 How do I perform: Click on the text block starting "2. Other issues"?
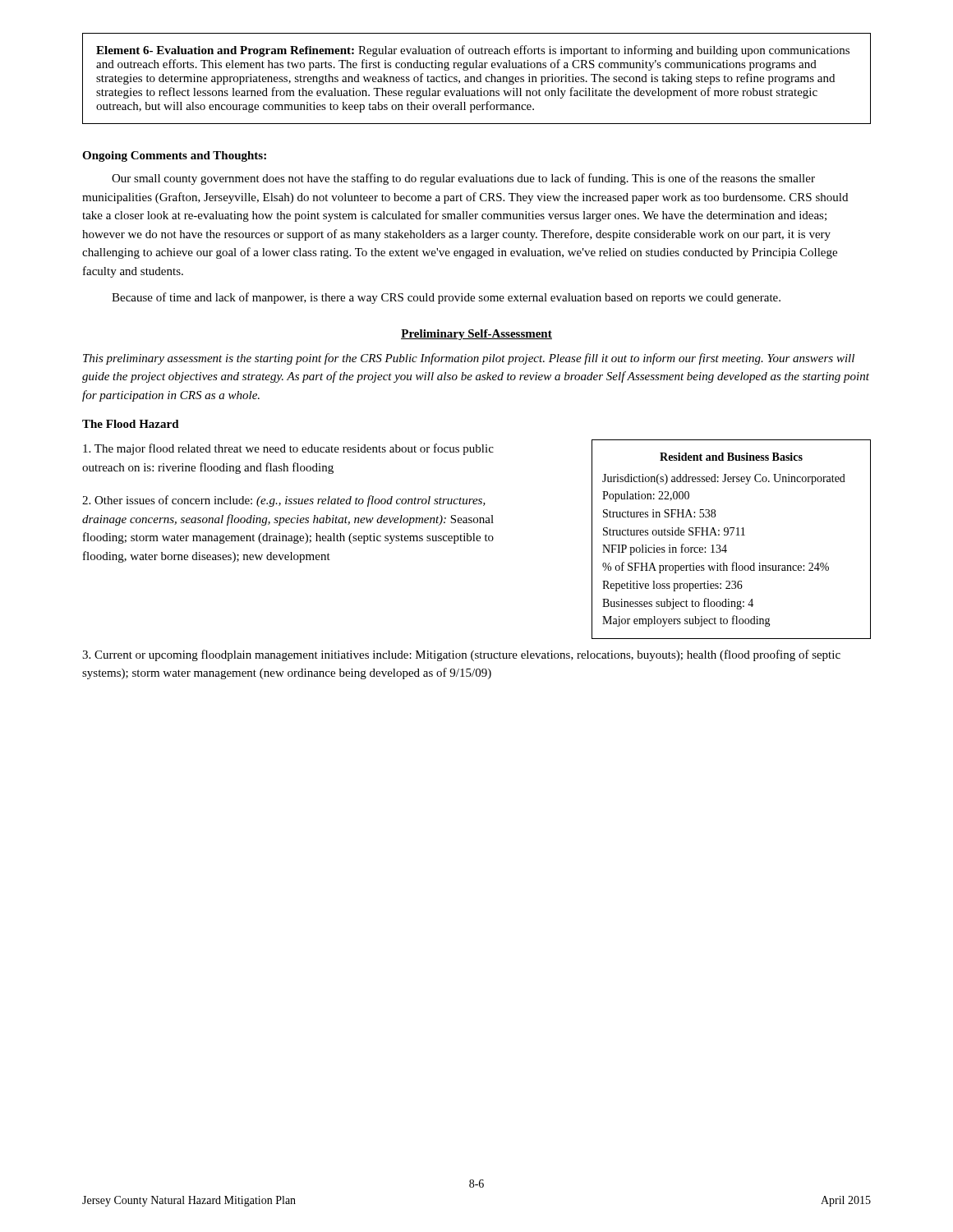click(288, 528)
